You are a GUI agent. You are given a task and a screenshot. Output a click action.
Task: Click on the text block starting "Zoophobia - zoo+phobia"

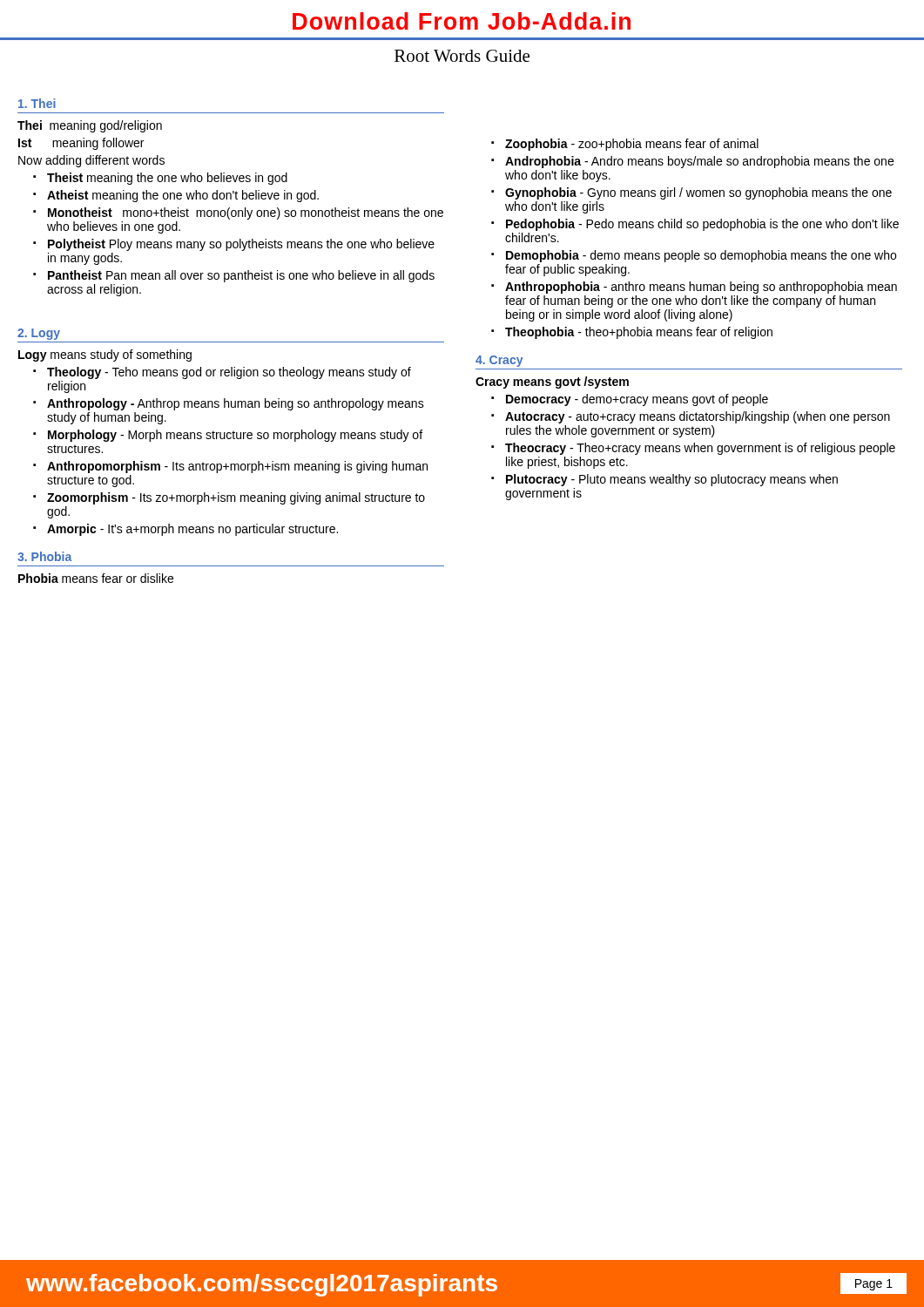[x=632, y=144]
